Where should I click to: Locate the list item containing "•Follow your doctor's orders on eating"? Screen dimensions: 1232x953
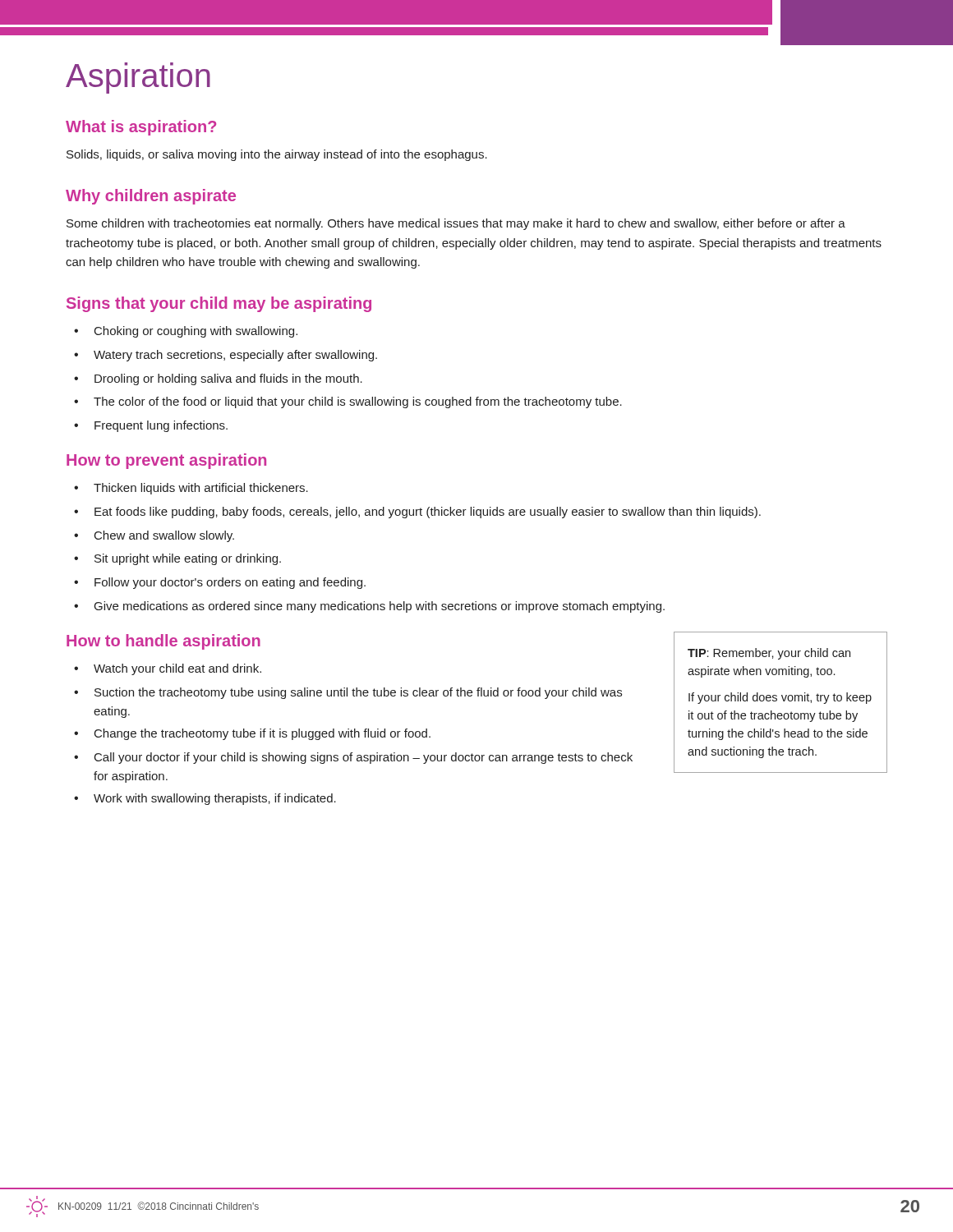pyautogui.click(x=220, y=583)
